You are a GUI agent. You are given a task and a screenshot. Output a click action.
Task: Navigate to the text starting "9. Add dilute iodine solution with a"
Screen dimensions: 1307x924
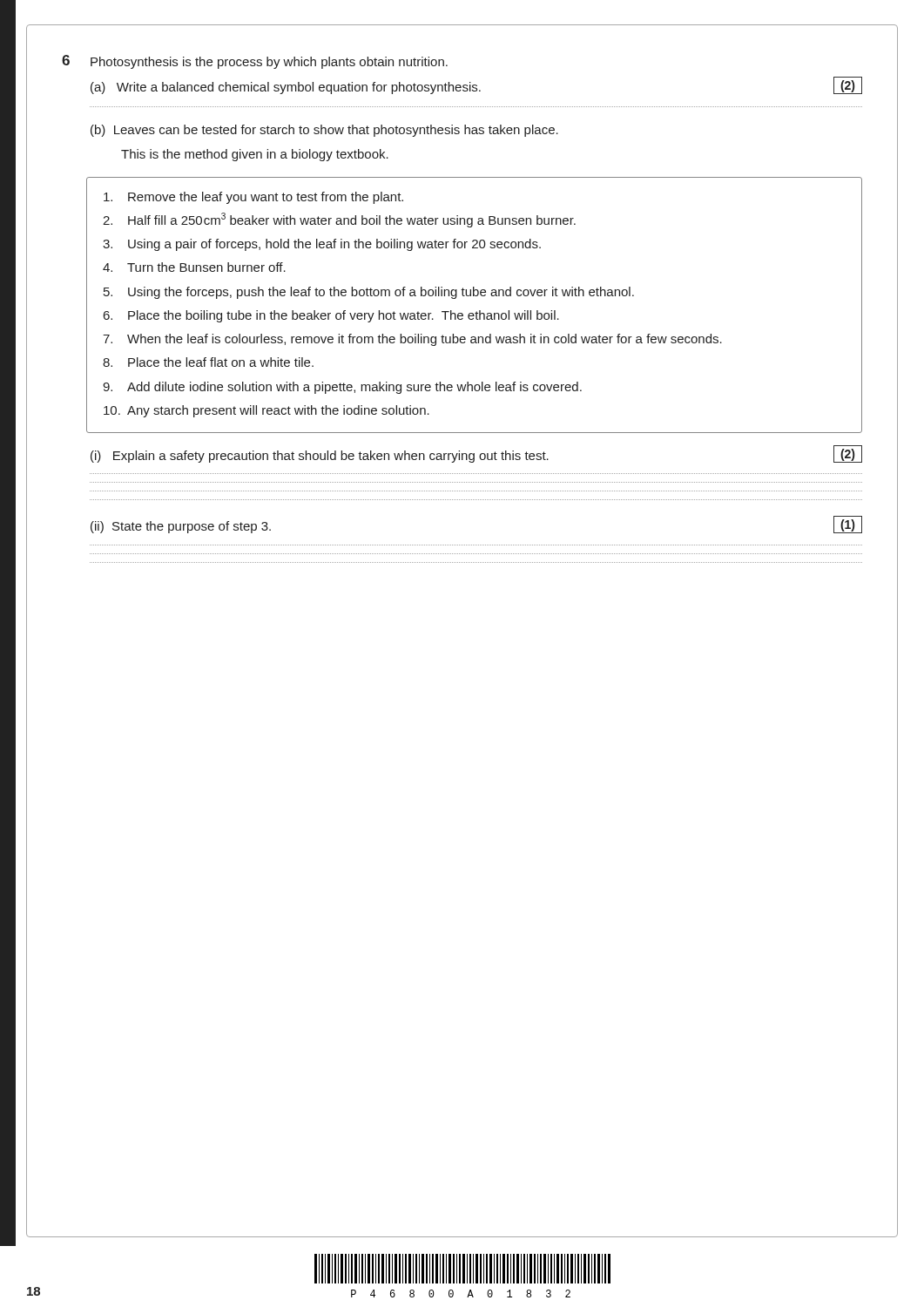tap(474, 386)
